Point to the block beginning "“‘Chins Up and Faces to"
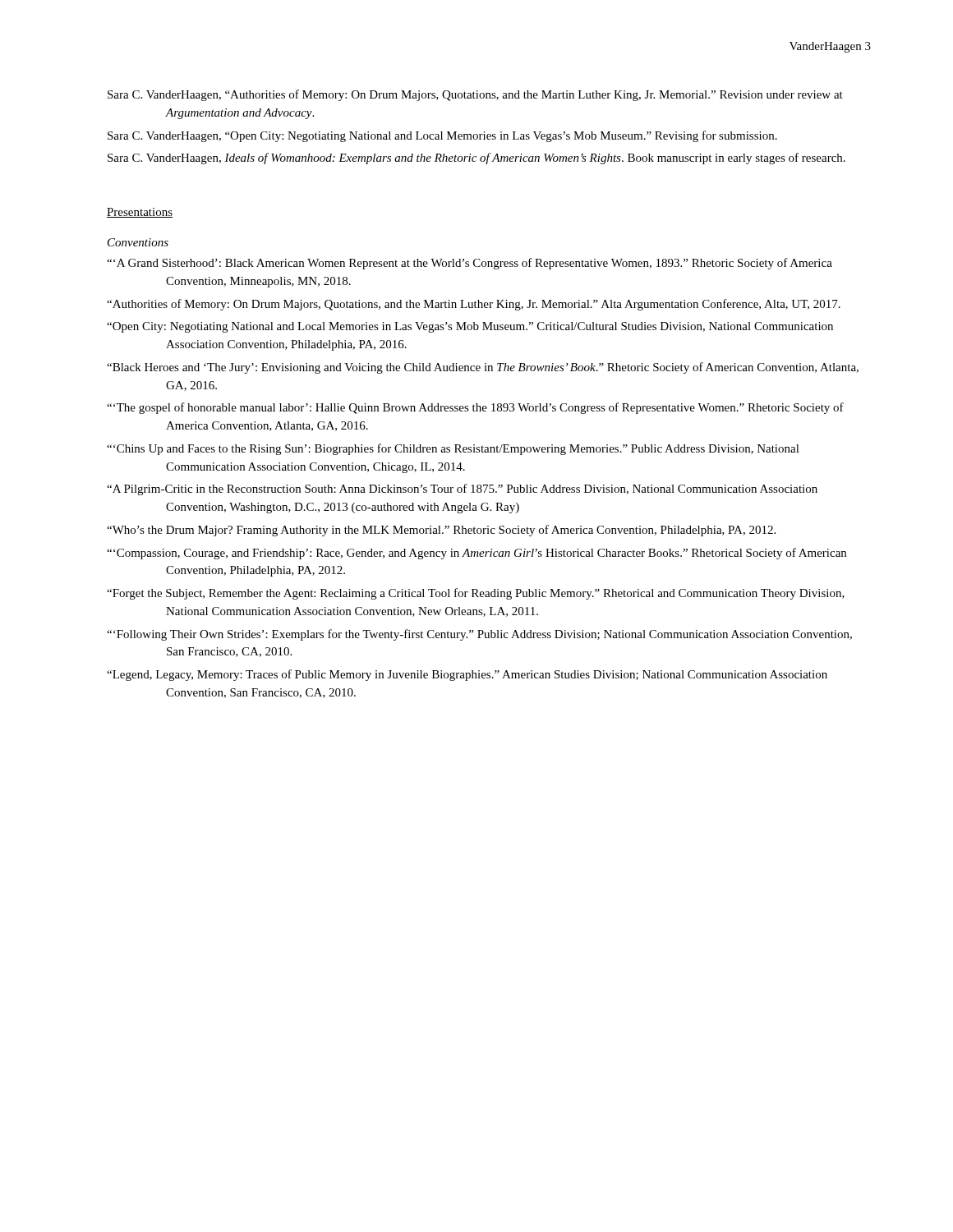This screenshot has width=953, height=1232. [453, 457]
